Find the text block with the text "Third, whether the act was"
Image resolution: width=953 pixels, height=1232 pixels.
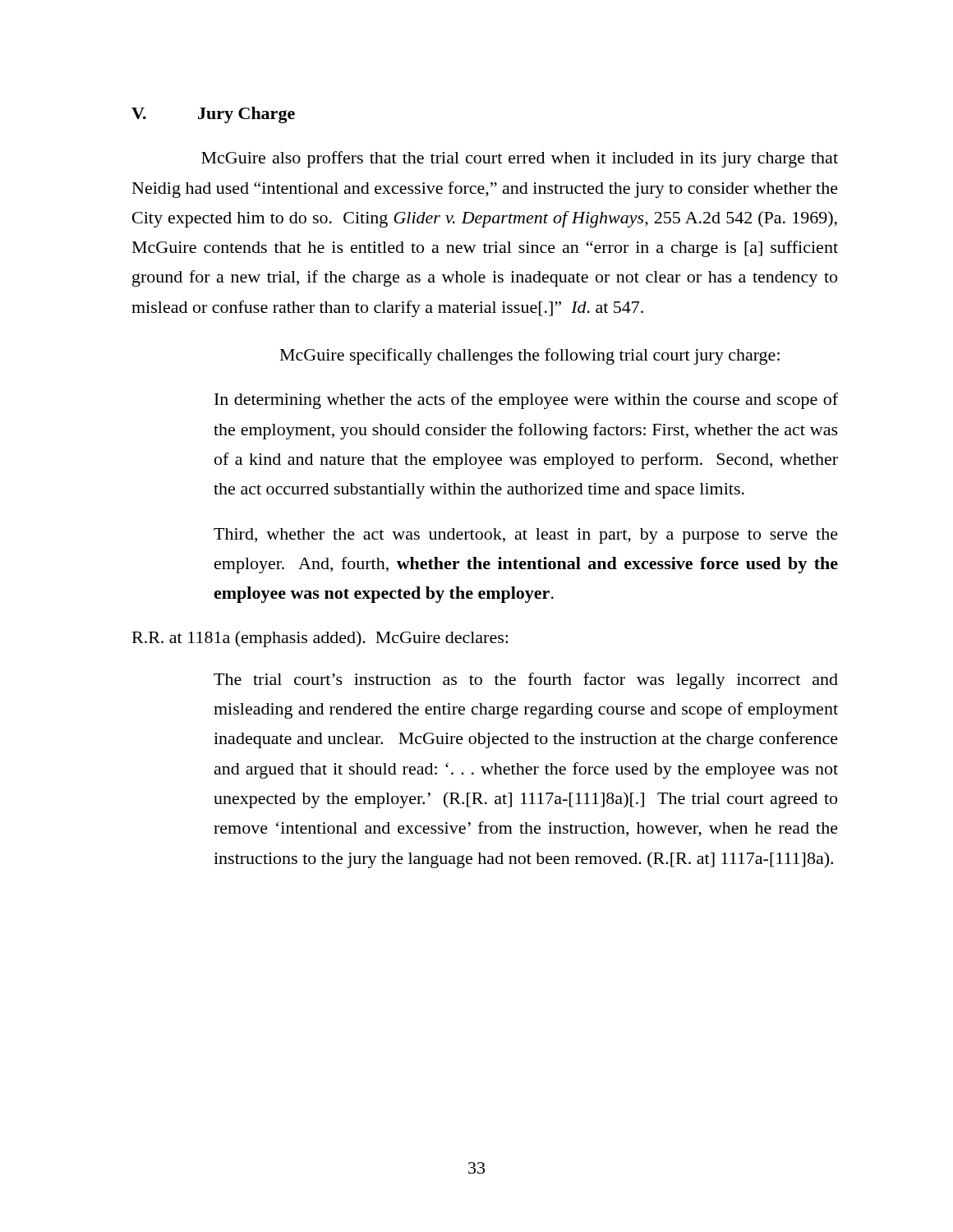pyautogui.click(x=526, y=563)
